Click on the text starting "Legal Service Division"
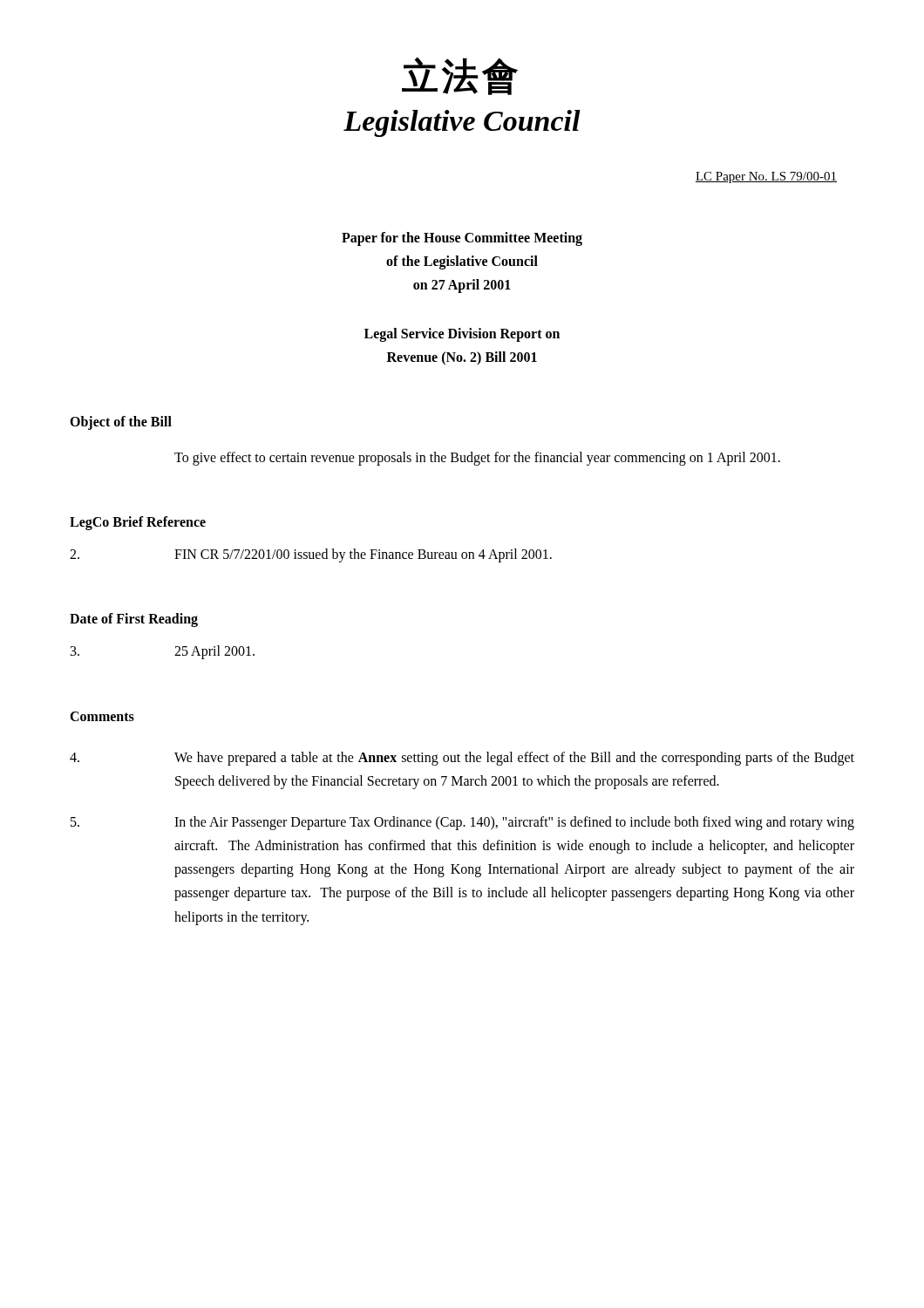This screenshot has width=924, height=1308. pos(462,345)
